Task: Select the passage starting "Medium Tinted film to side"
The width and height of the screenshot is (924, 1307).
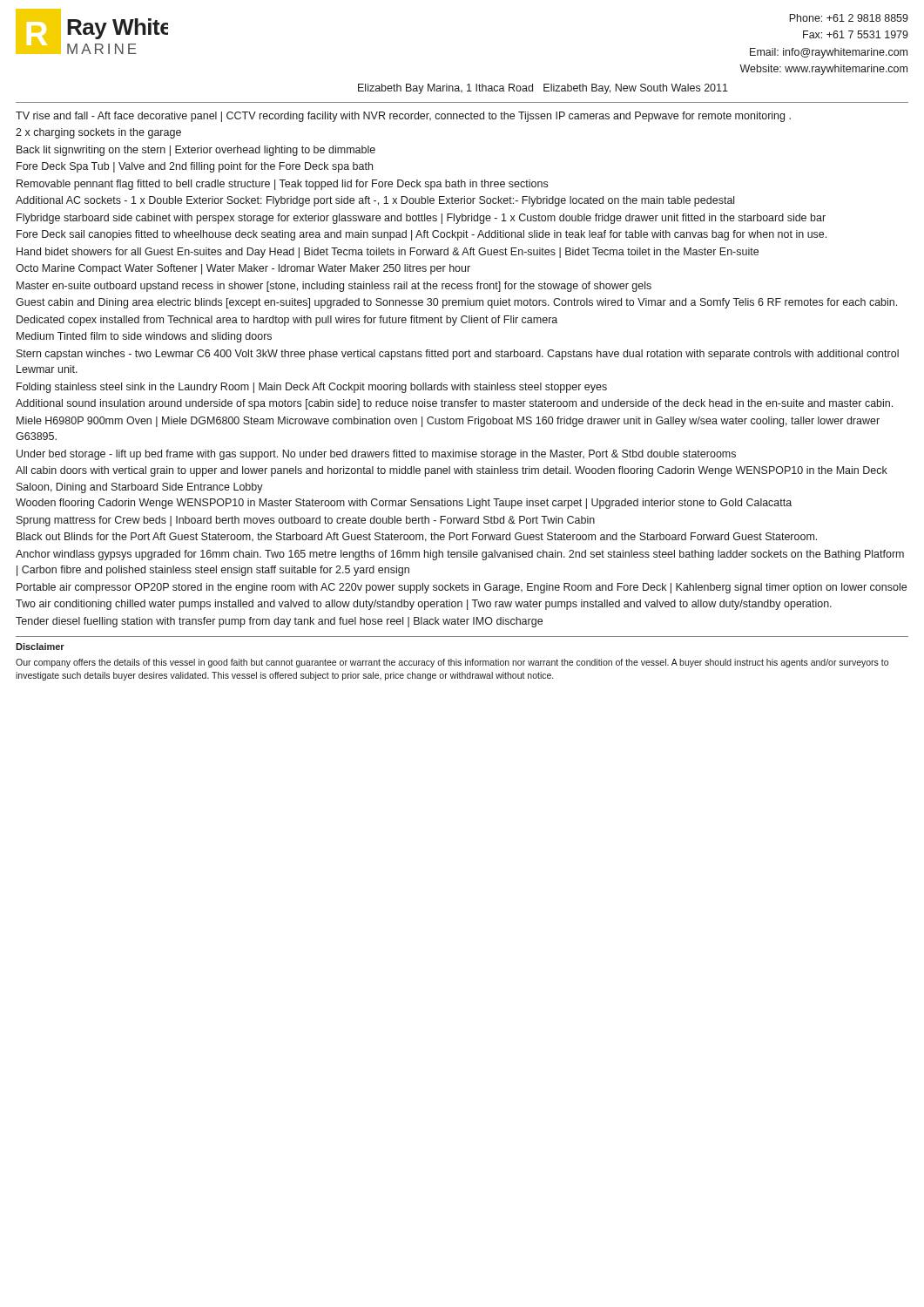Action: pos(144,337)
